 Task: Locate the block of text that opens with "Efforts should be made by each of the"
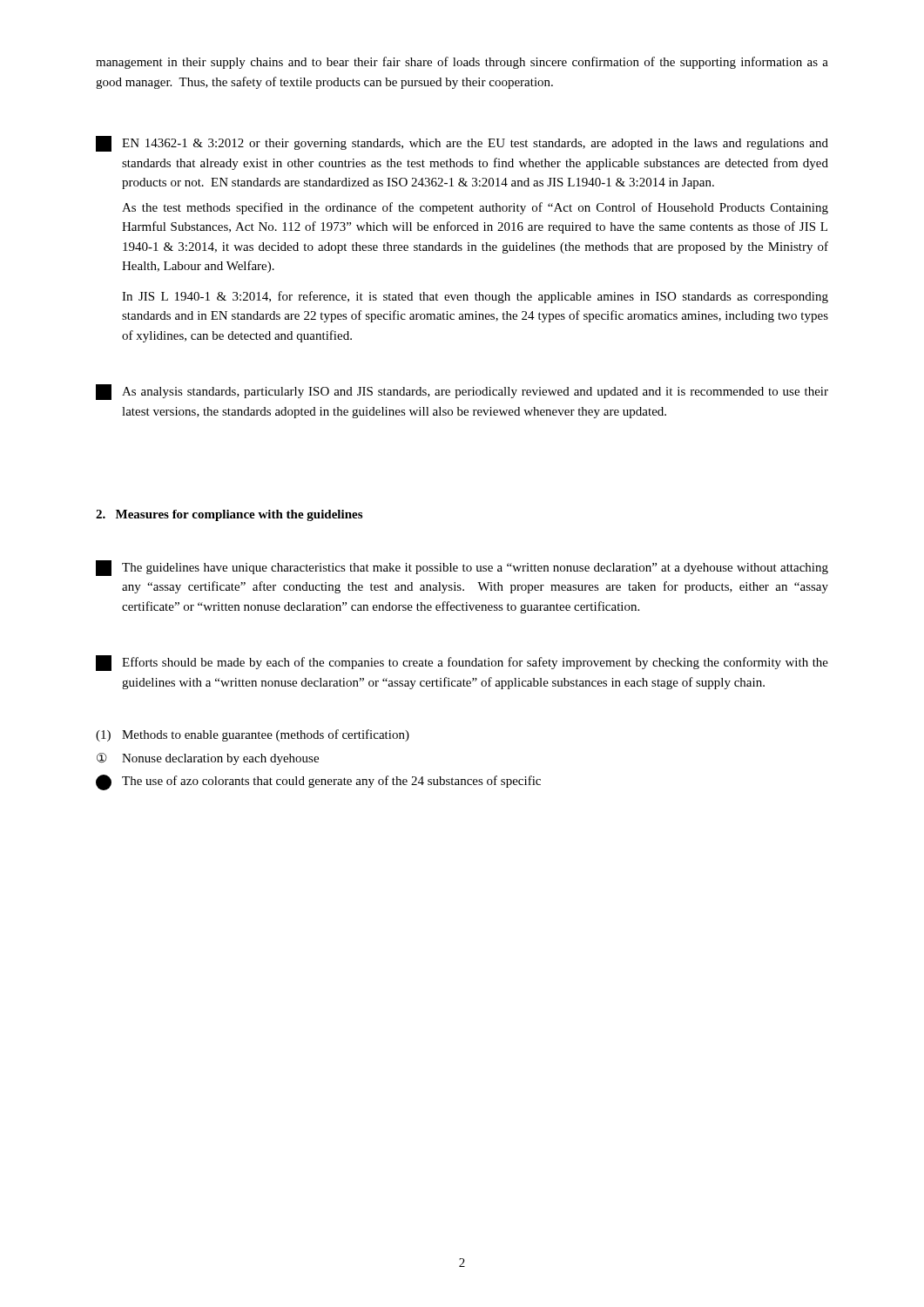click(462, 672)
